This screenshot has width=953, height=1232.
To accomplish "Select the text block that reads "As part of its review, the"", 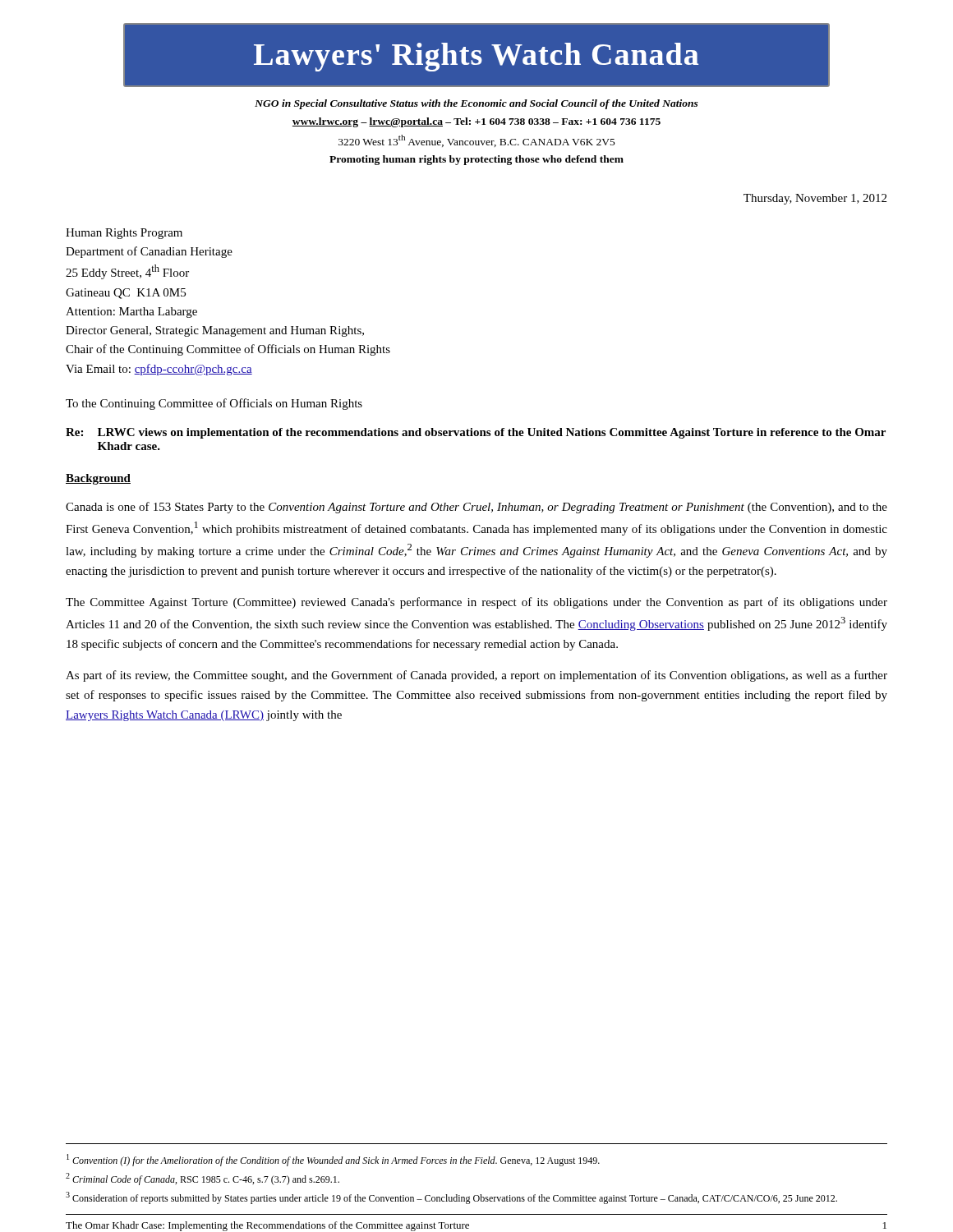I will coord(476,695).
